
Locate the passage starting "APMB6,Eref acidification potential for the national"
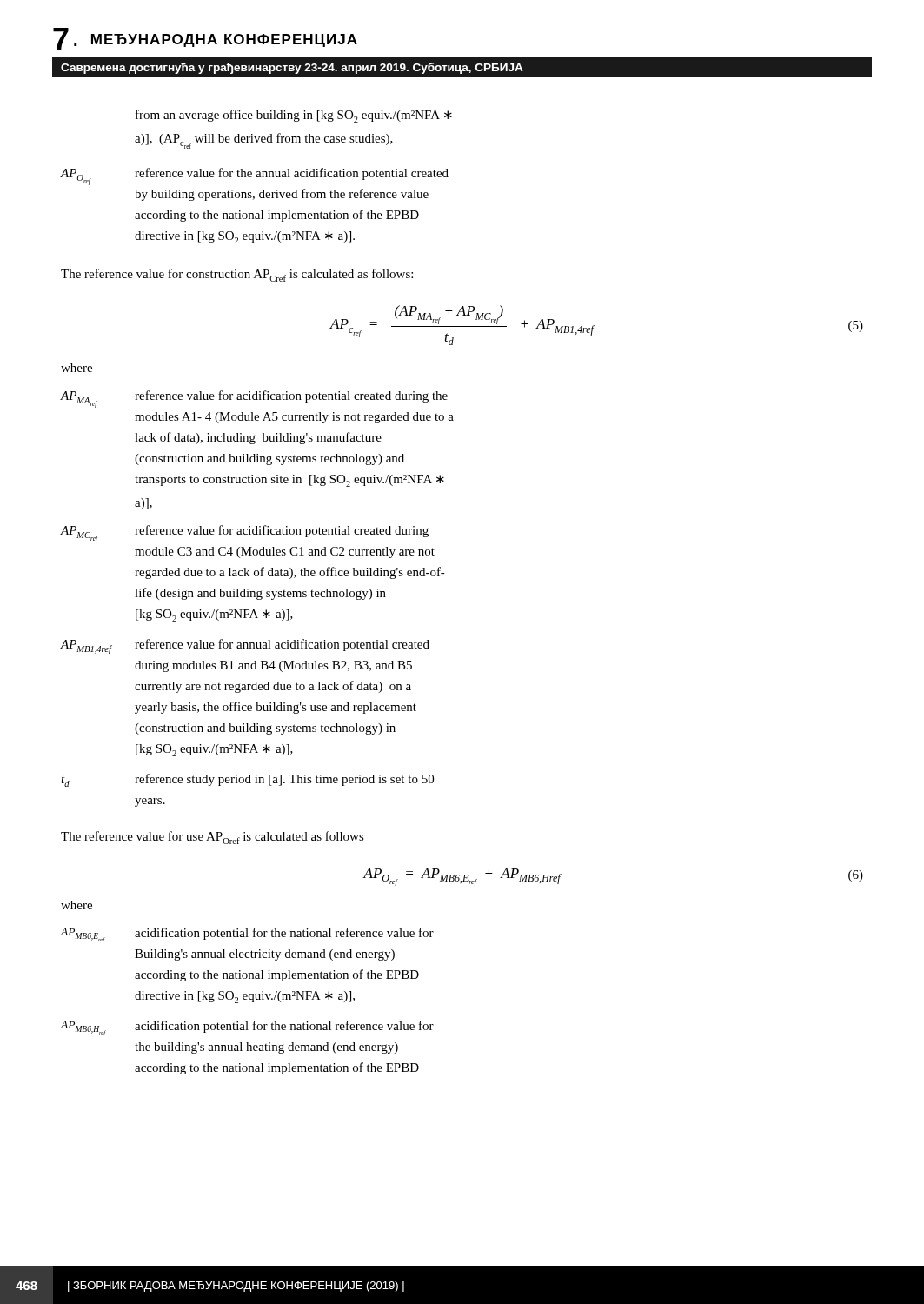pos(247,935)
